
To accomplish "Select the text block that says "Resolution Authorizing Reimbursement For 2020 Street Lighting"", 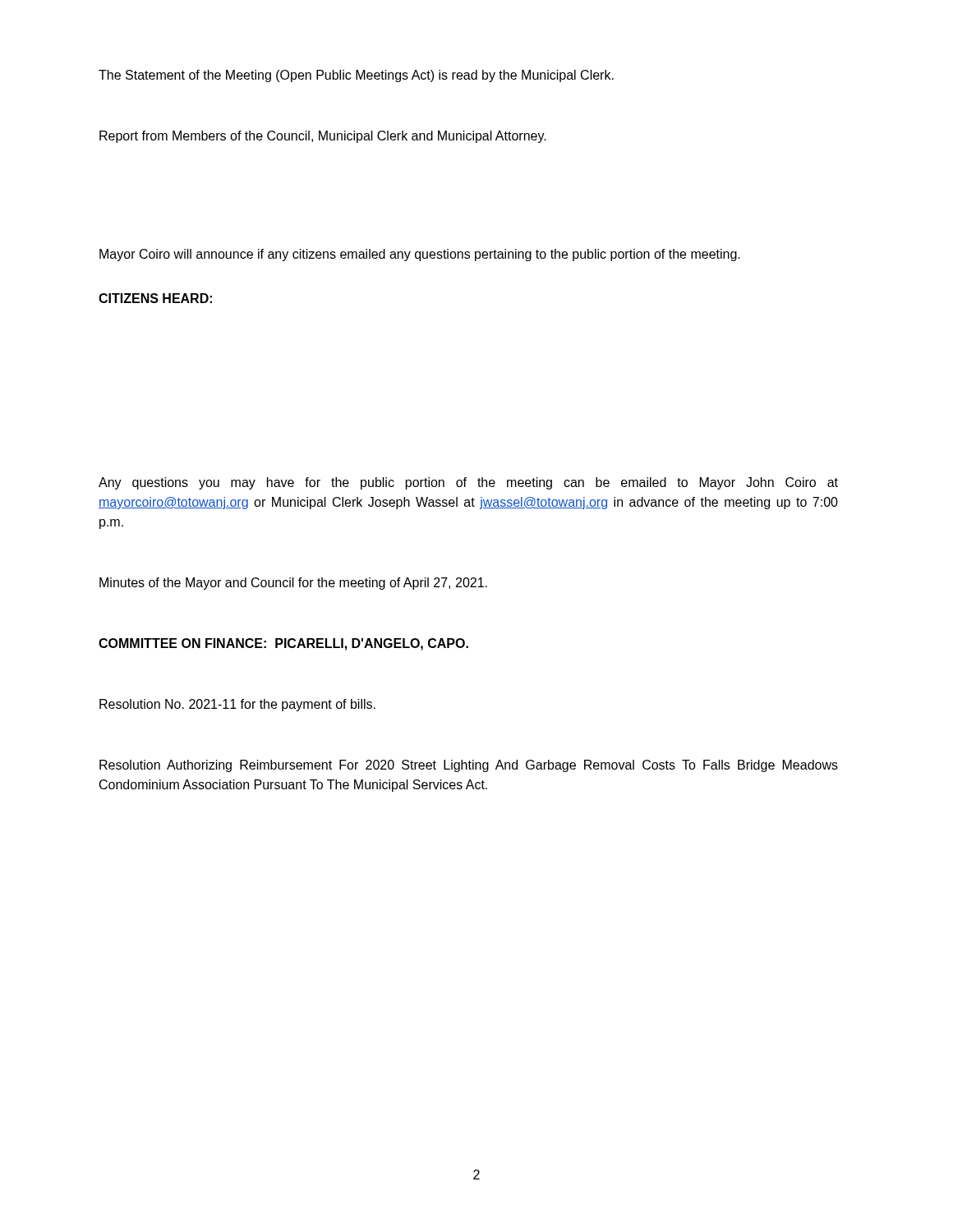I will 468,775.
